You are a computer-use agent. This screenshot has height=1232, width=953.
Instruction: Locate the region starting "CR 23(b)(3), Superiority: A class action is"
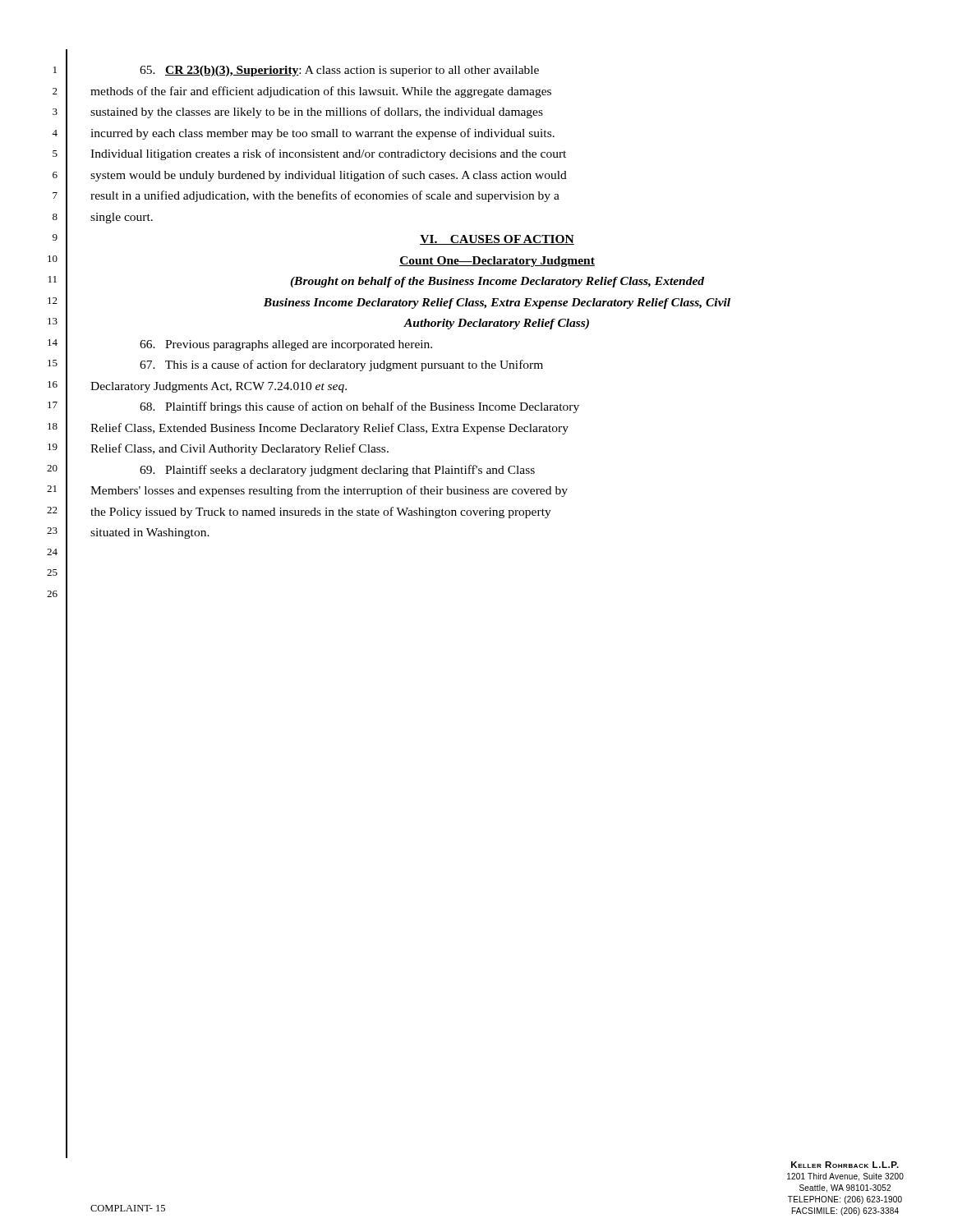click(497, 143)
